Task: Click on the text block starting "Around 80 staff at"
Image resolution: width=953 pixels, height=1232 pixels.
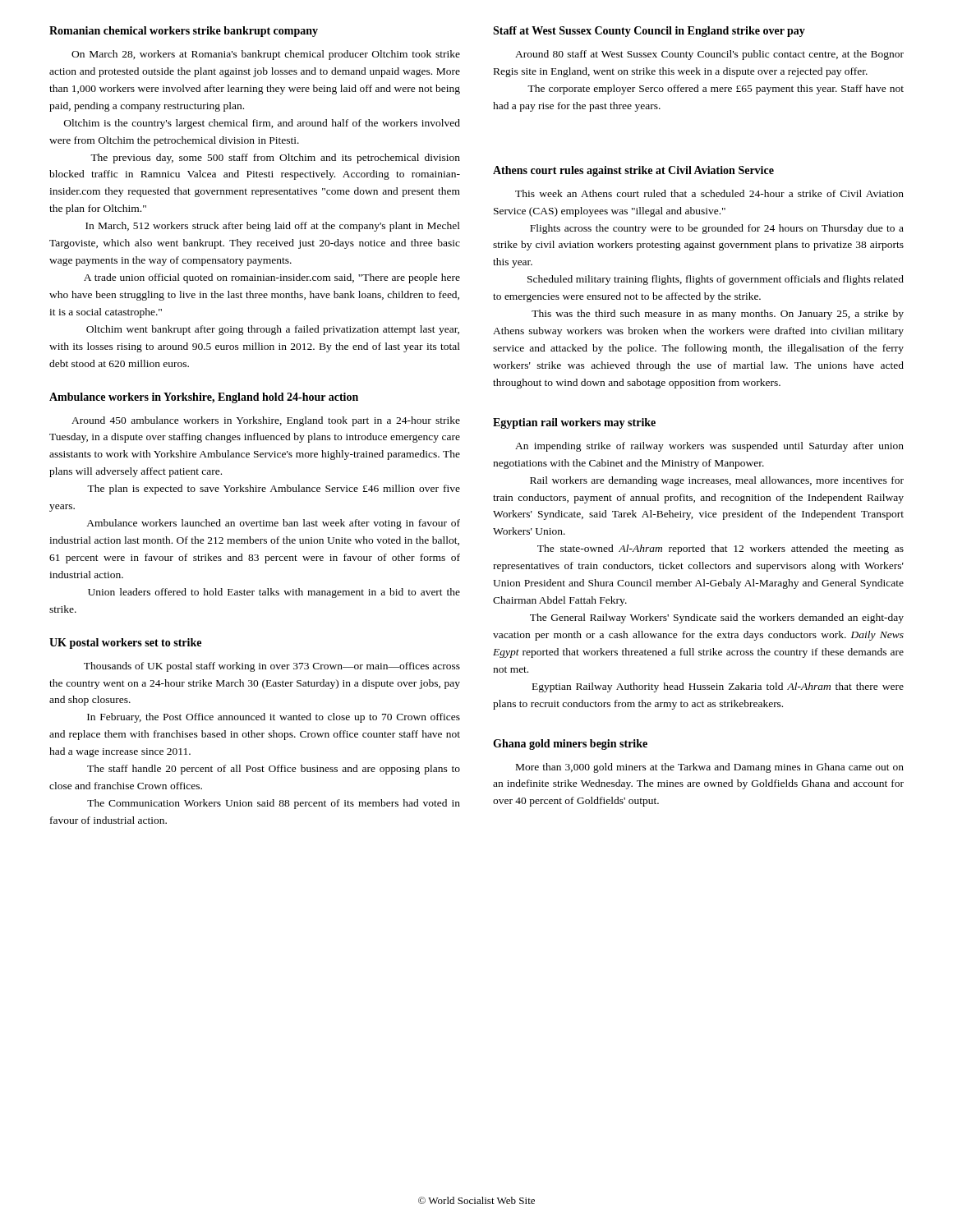Action: point(698,80)
